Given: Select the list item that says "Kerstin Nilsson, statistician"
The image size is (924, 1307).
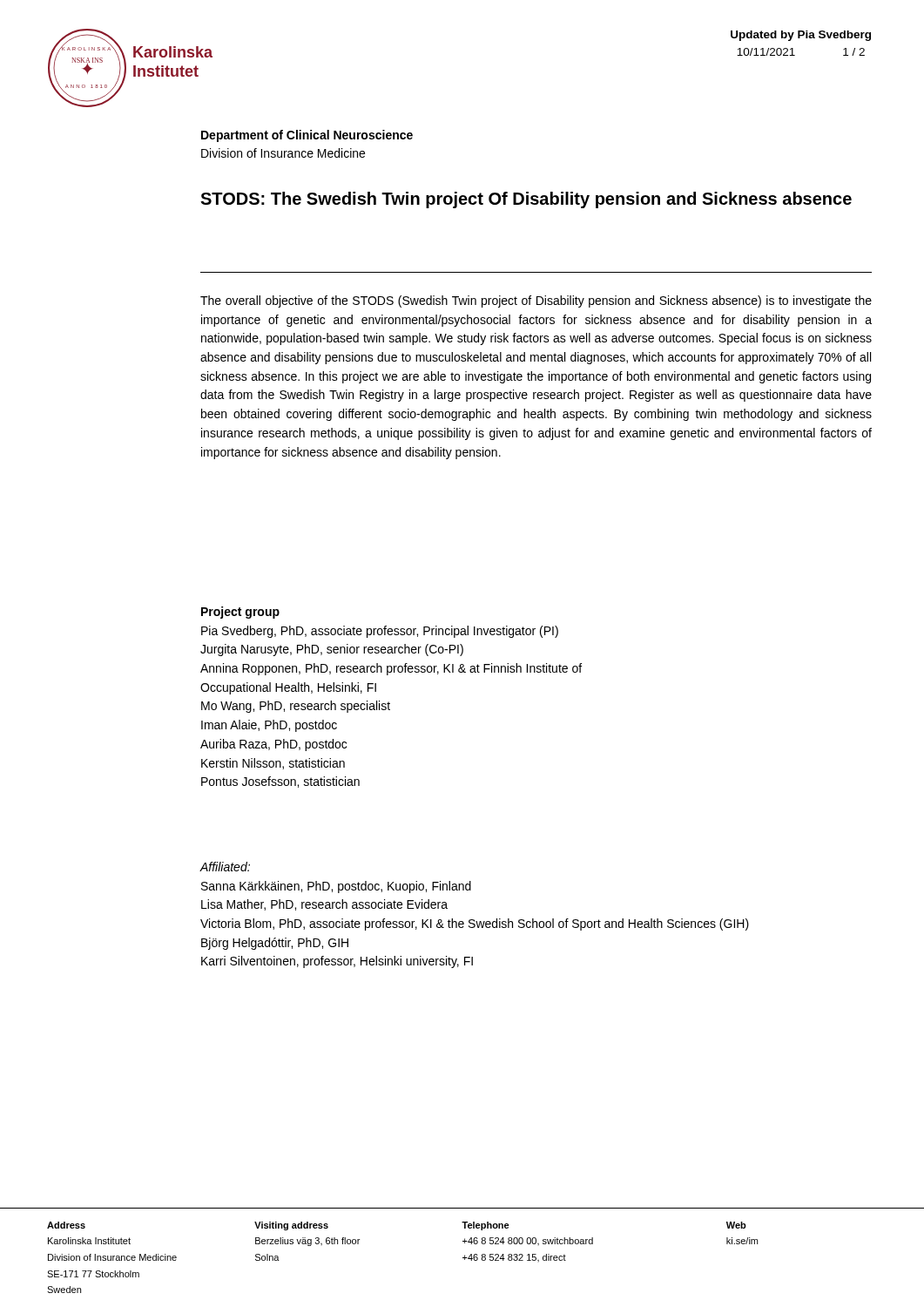Looking at the screenshot, I should point(273,763).
